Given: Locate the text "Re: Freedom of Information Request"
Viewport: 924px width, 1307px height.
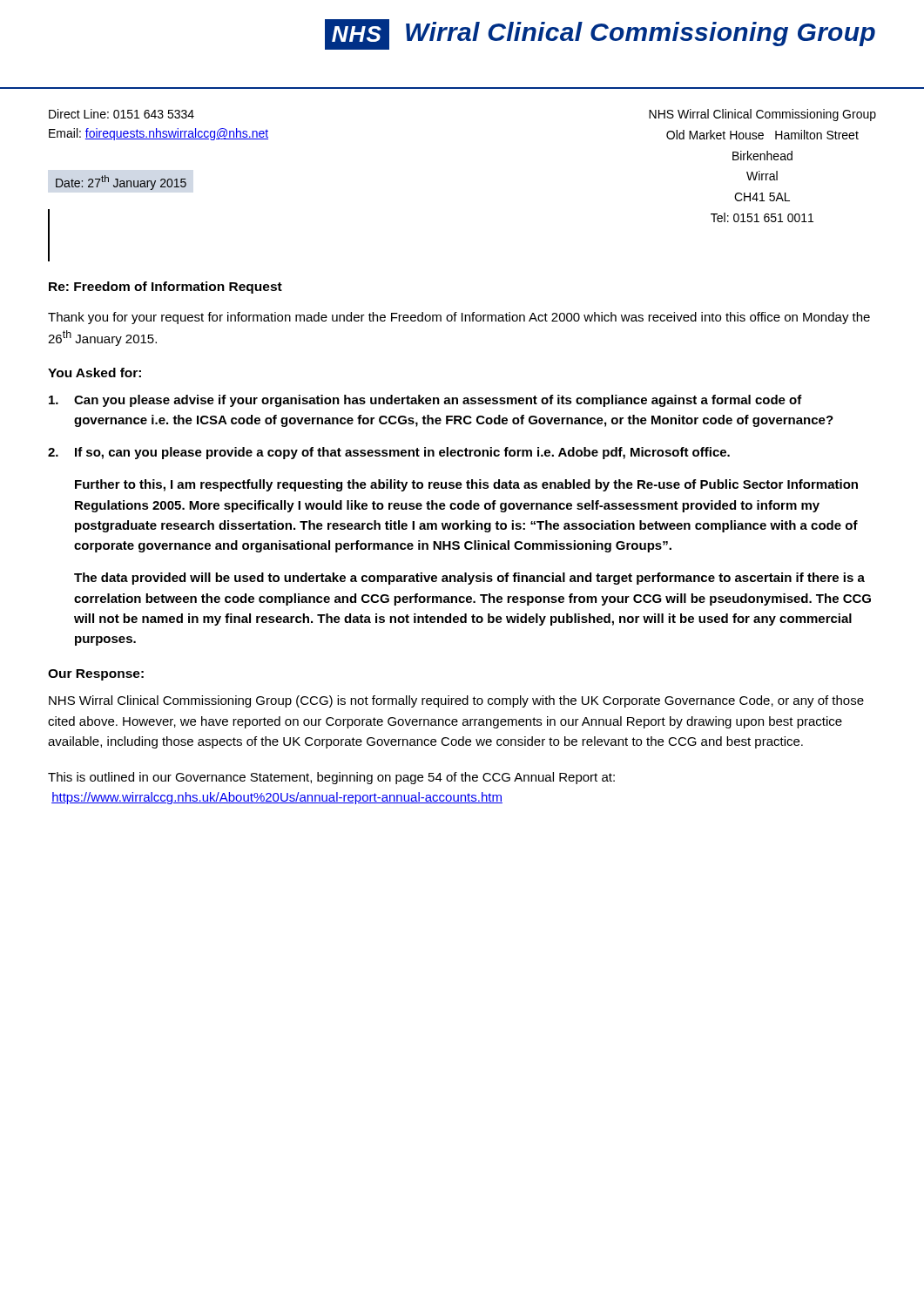Looking at the screenshot, I should pyautogui.click(x=165, y=286).
